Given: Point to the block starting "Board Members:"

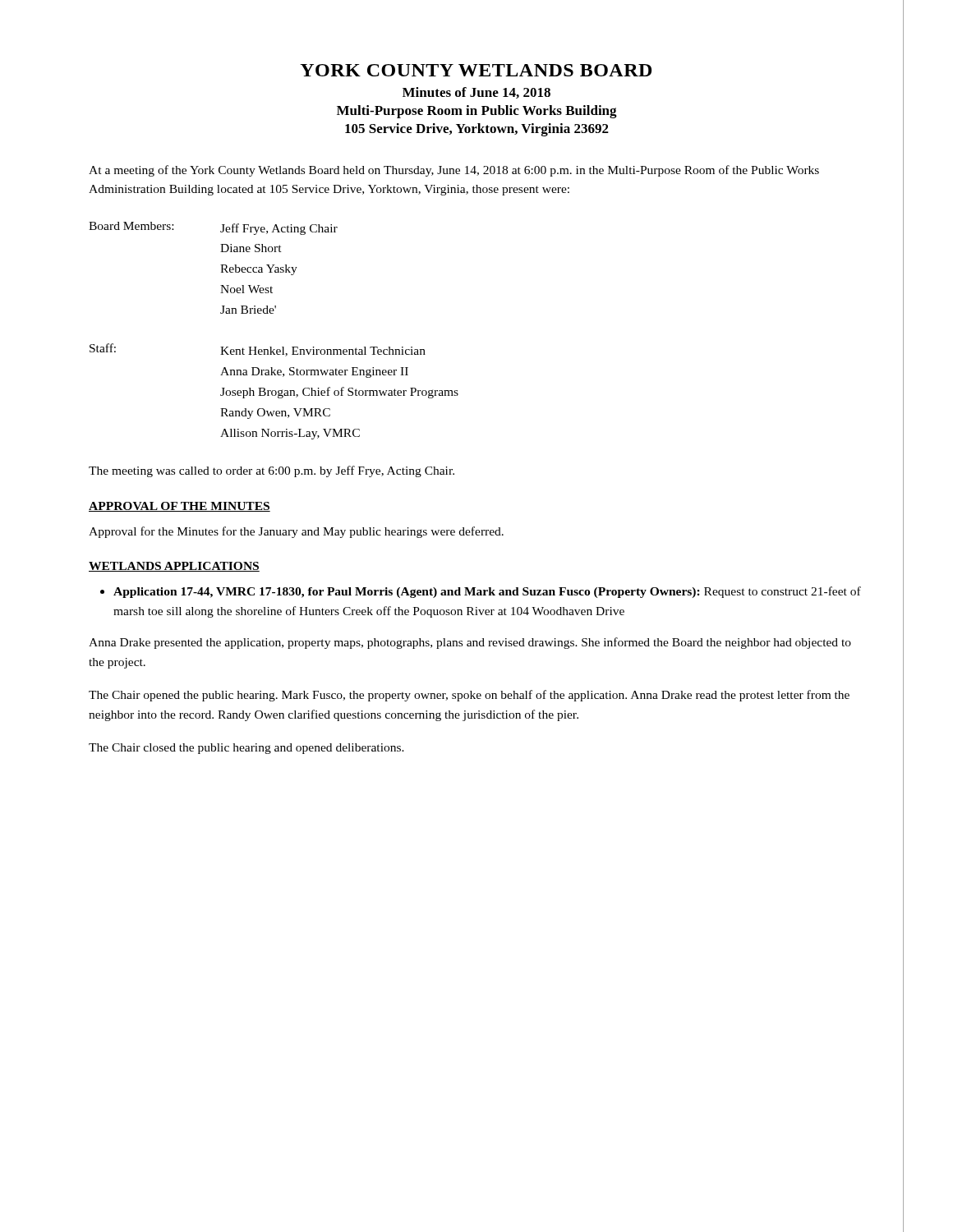Looking at the screenshot, I should click(x=132, y=225).
